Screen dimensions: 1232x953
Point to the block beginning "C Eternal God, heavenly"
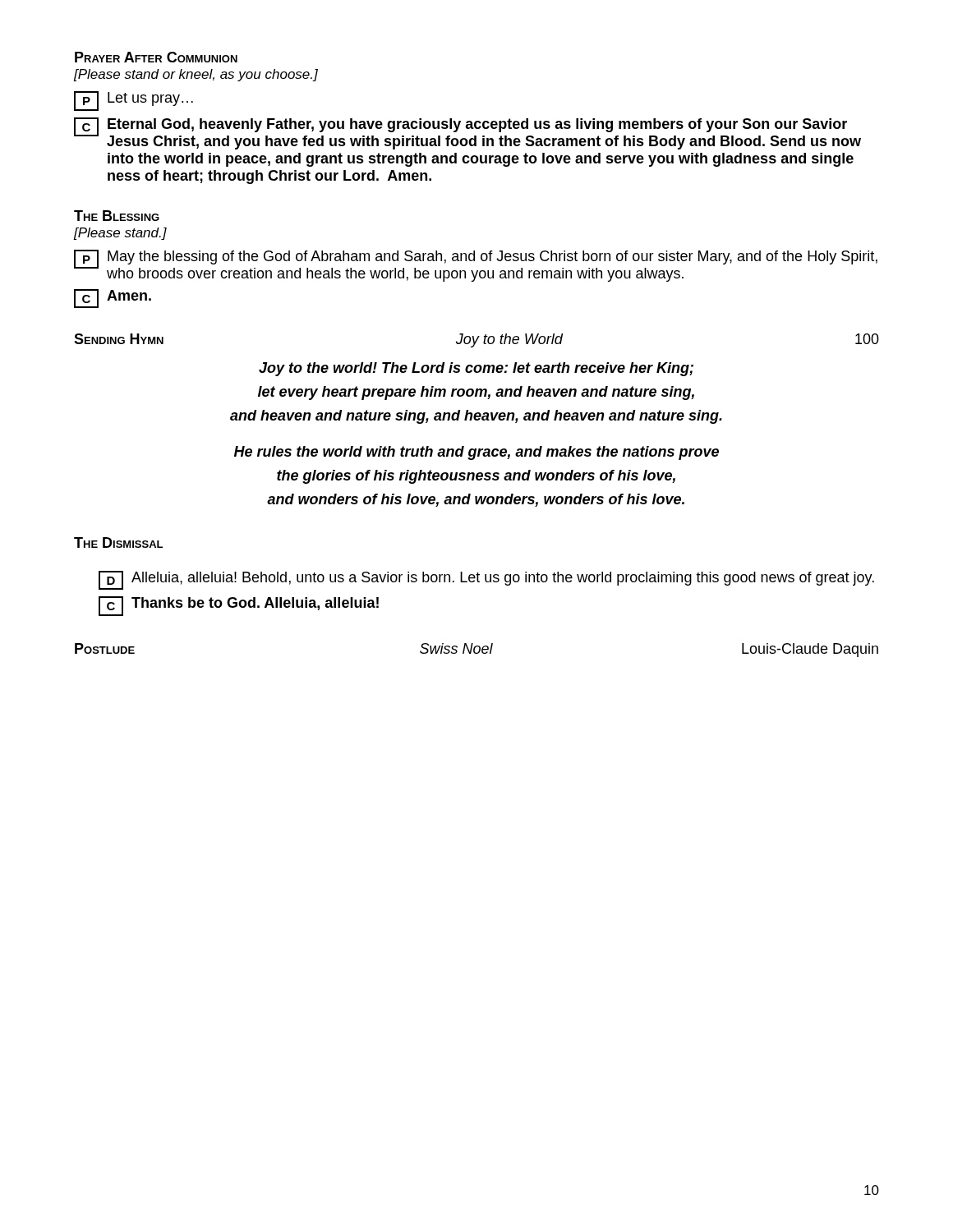click(476, 150)
